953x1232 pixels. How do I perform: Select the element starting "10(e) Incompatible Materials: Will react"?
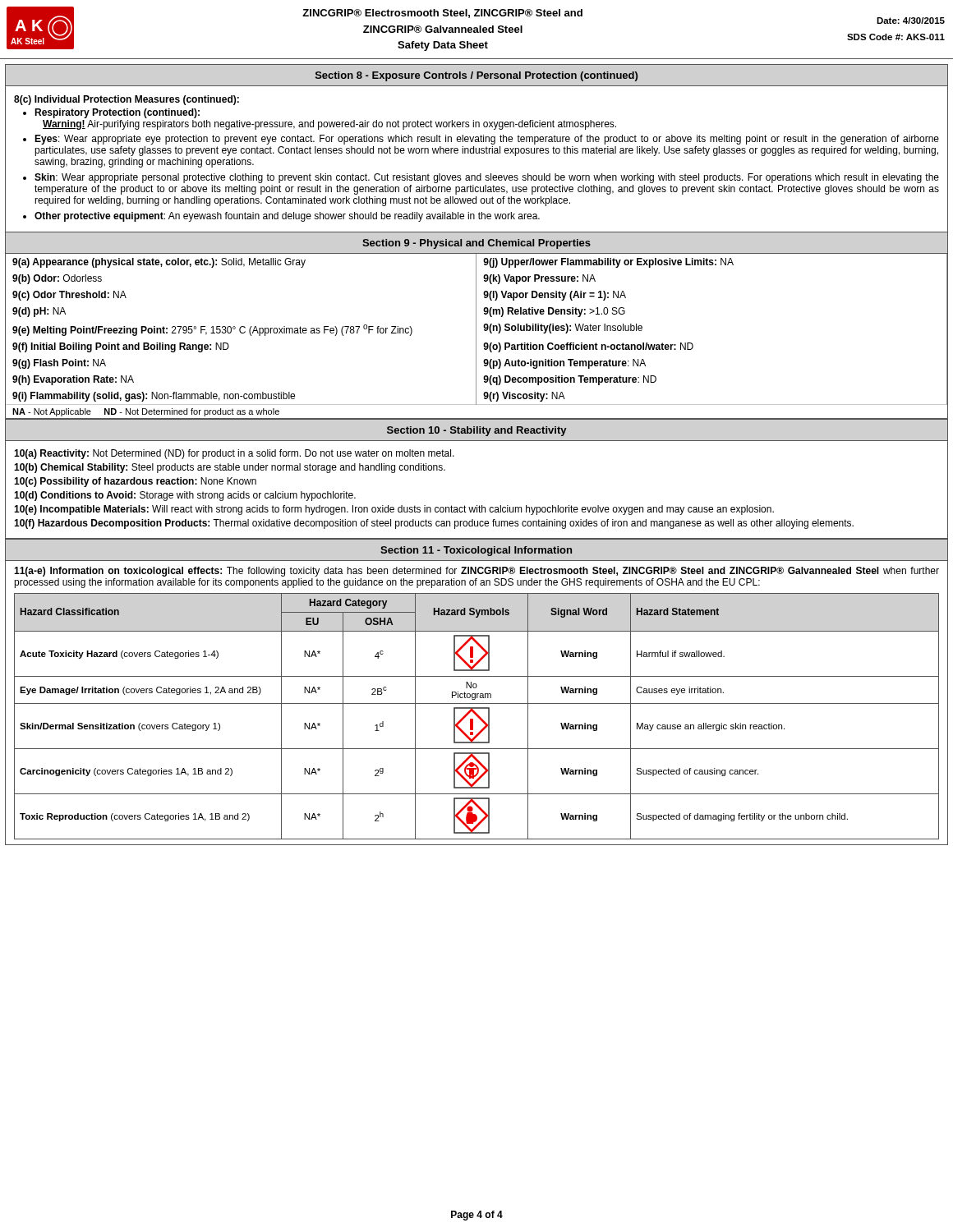pos(394,509)
